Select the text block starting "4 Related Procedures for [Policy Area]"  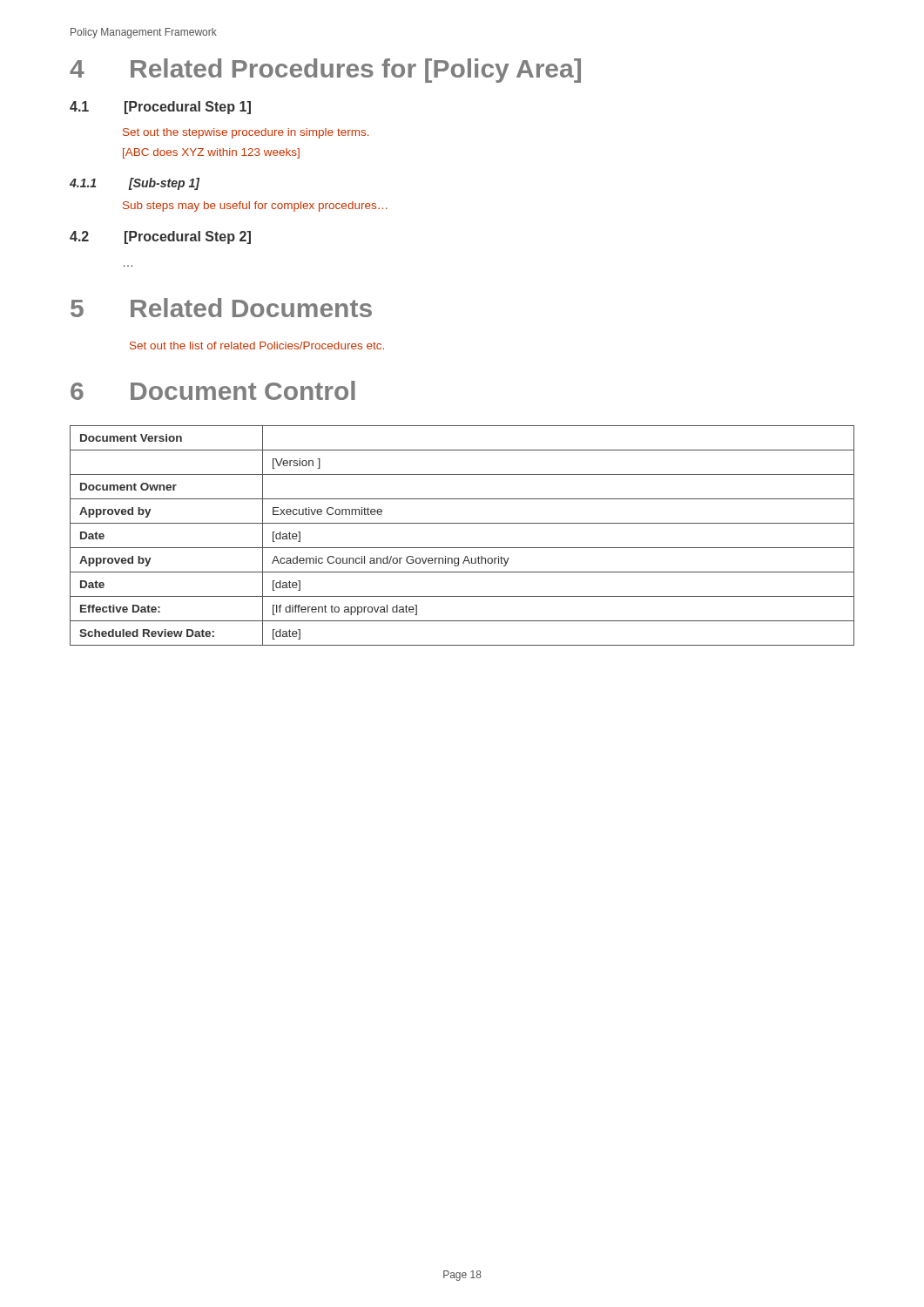click(326, 69)
